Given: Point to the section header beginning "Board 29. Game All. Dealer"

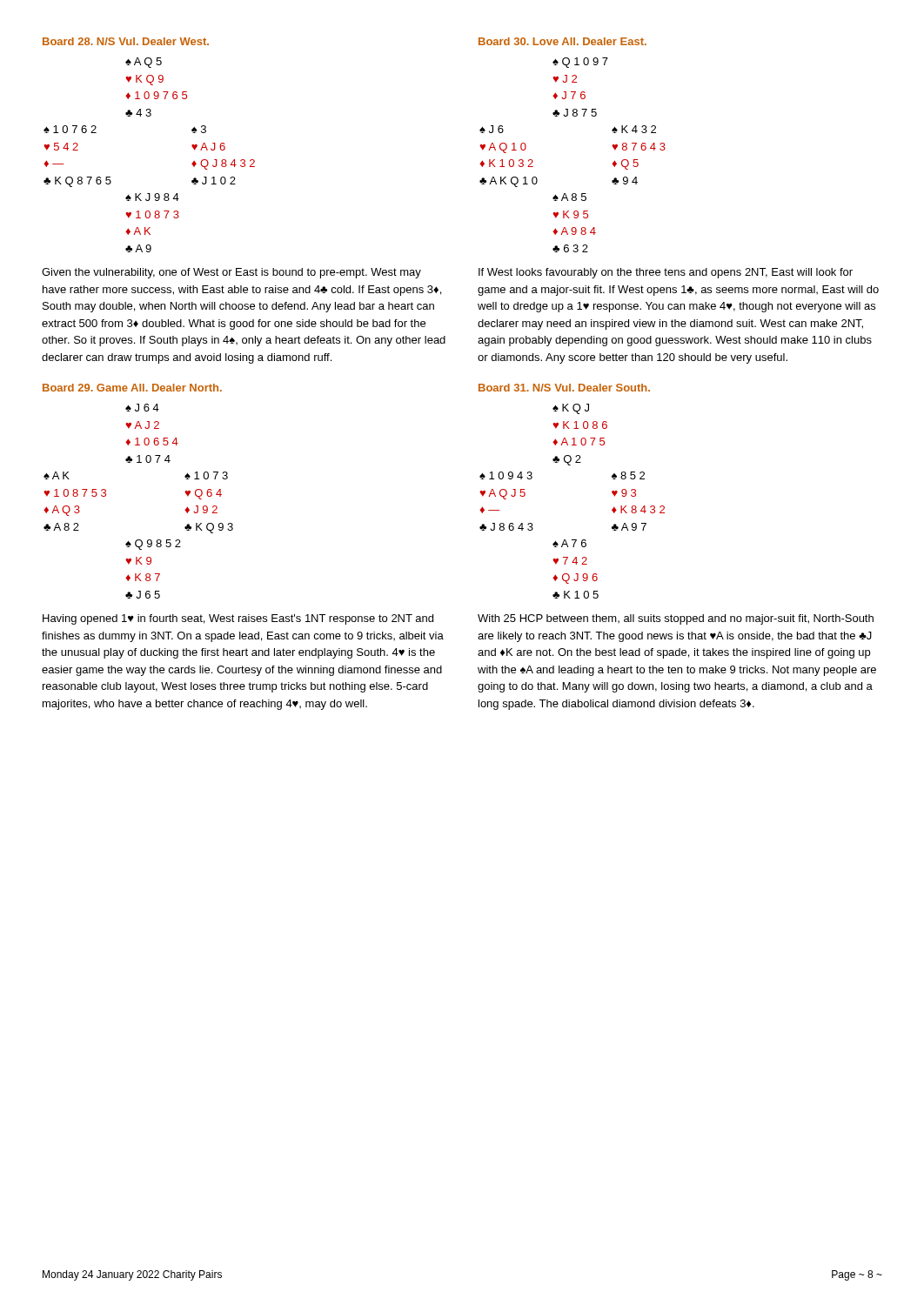Looking at the screenshot, I should [132, 388].
